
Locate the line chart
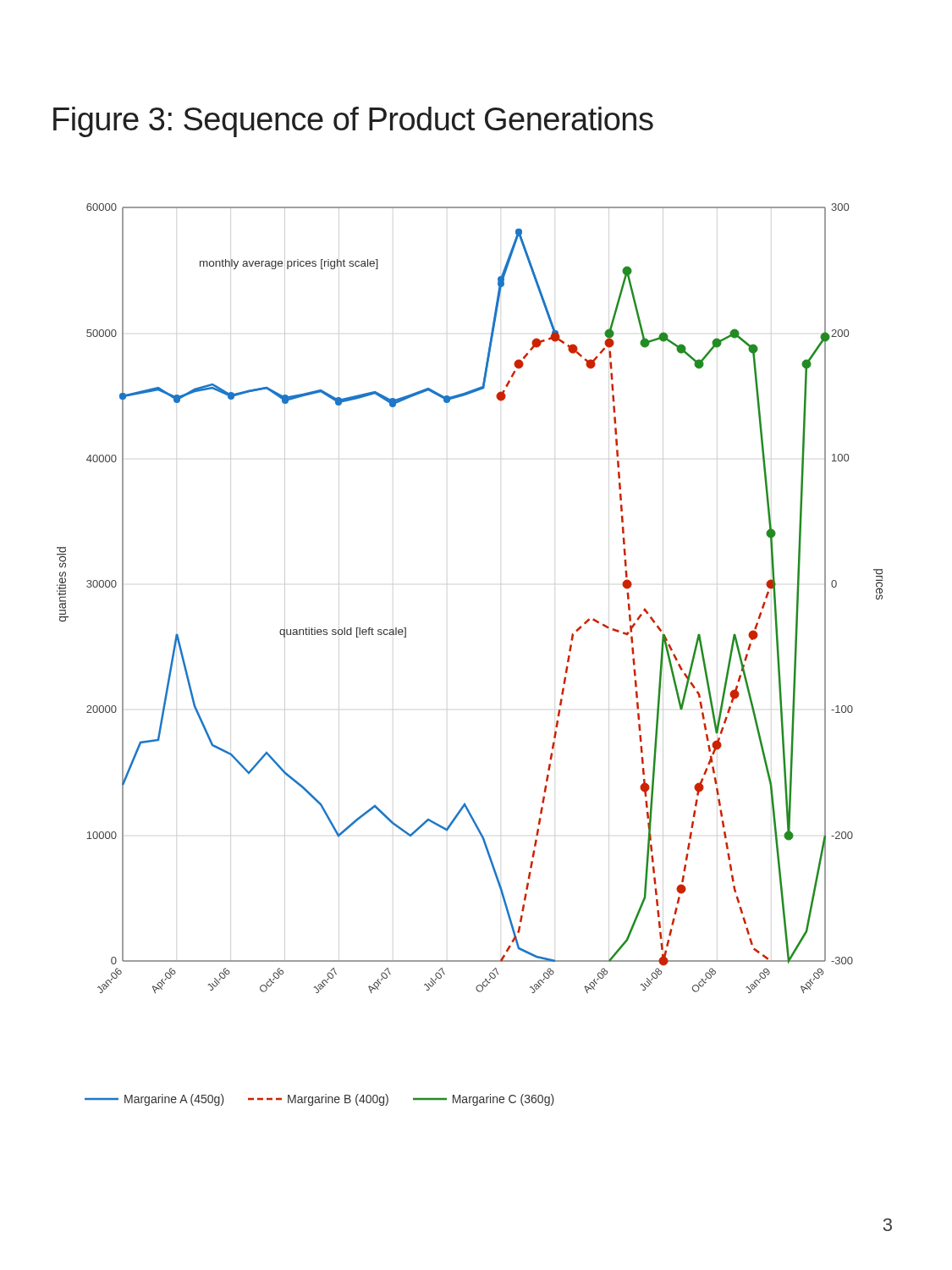tap(468, 637)
